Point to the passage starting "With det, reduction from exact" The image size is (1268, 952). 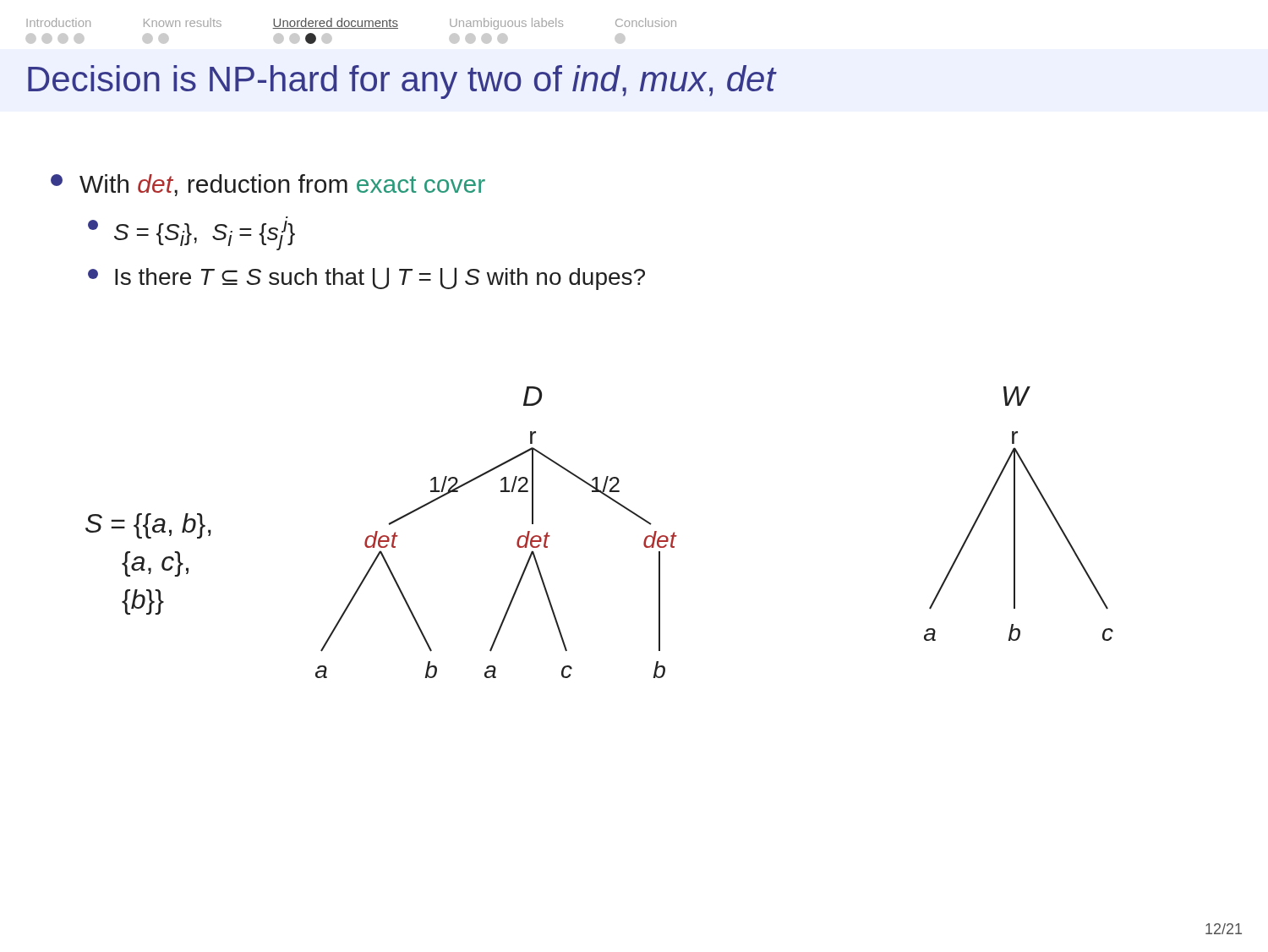(268, 185)
